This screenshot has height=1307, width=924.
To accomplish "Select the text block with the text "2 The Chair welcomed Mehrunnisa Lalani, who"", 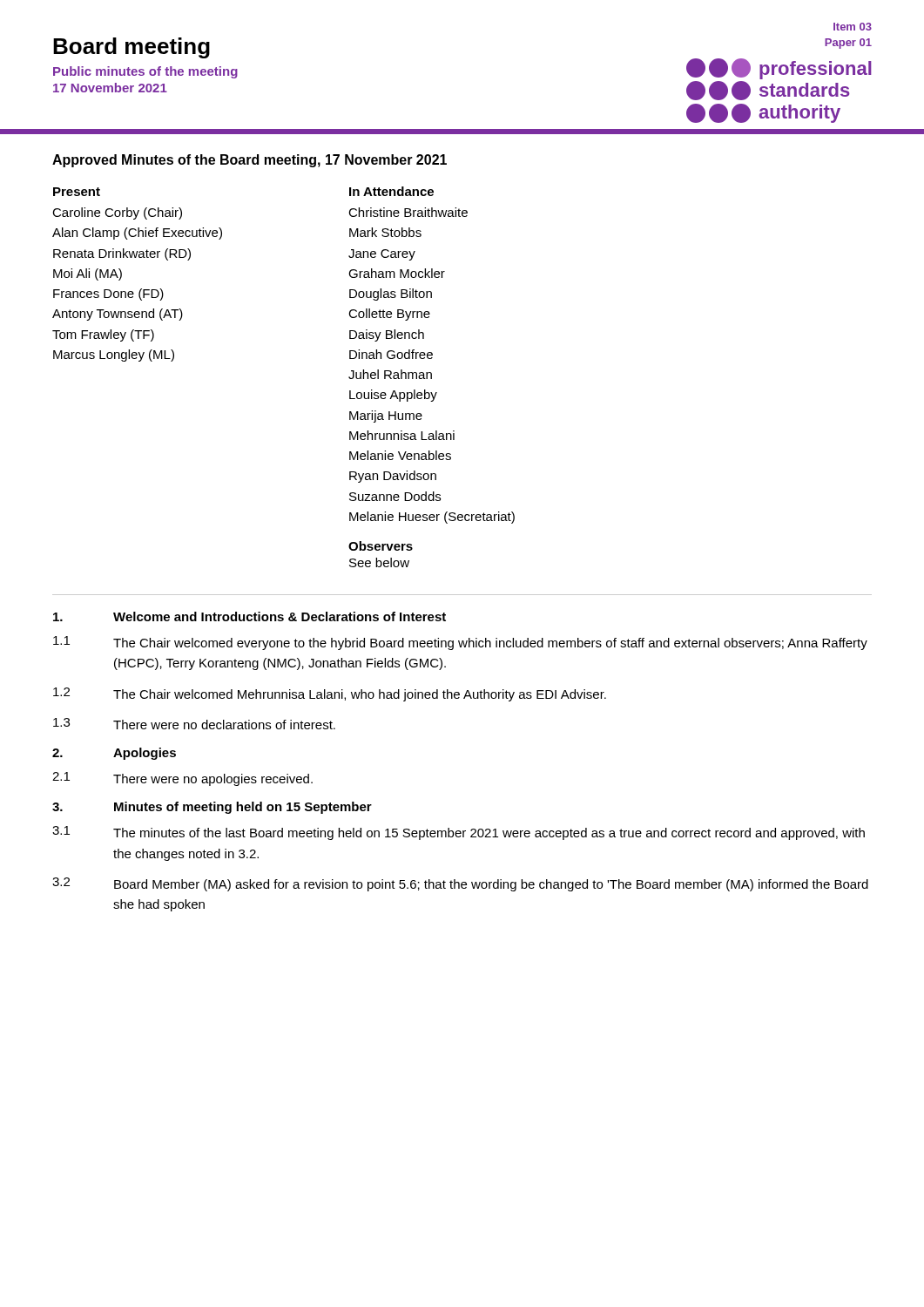I will click(x=462, y=694).
